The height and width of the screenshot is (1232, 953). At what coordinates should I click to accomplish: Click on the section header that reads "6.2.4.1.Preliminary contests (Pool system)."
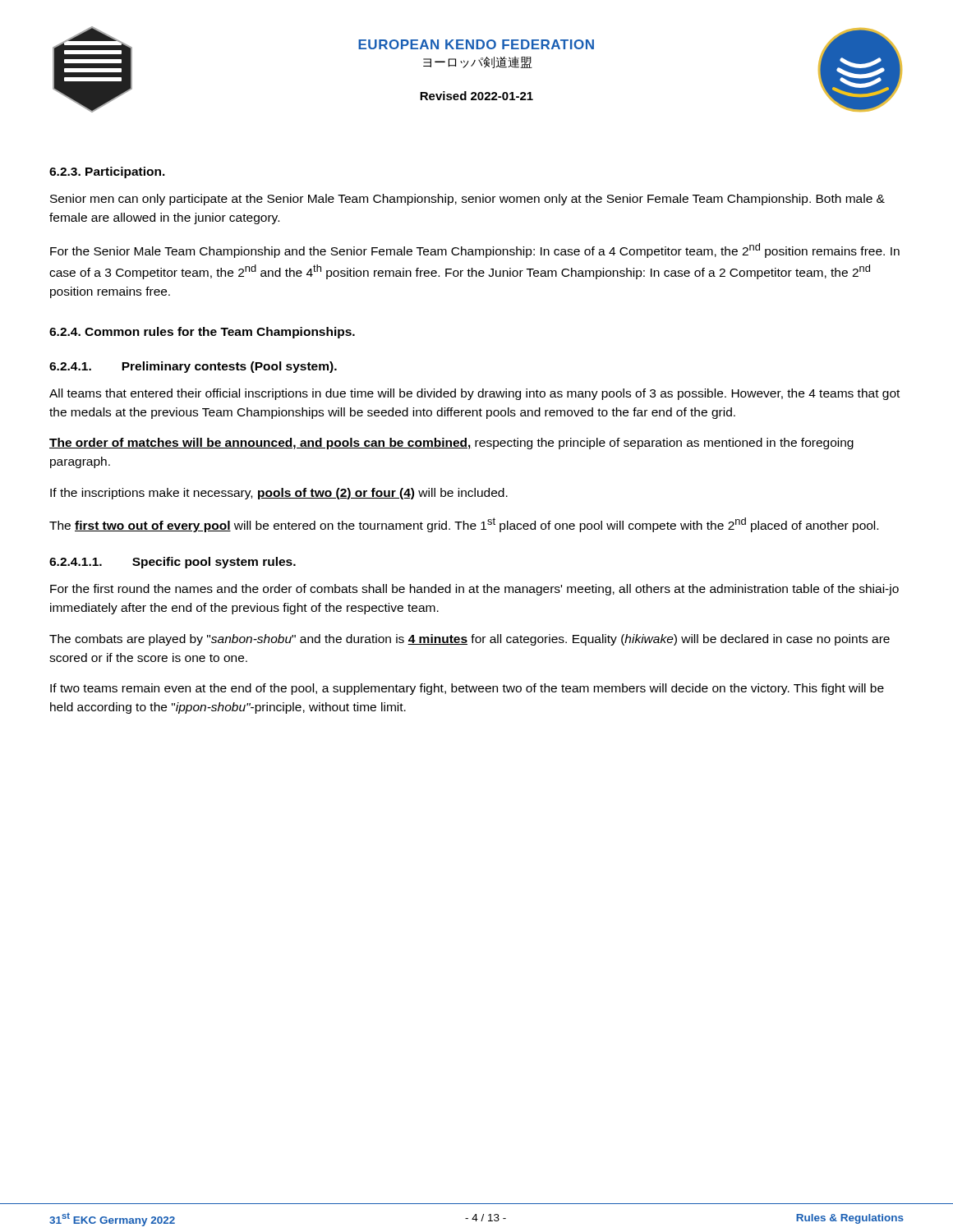[193, 366]
